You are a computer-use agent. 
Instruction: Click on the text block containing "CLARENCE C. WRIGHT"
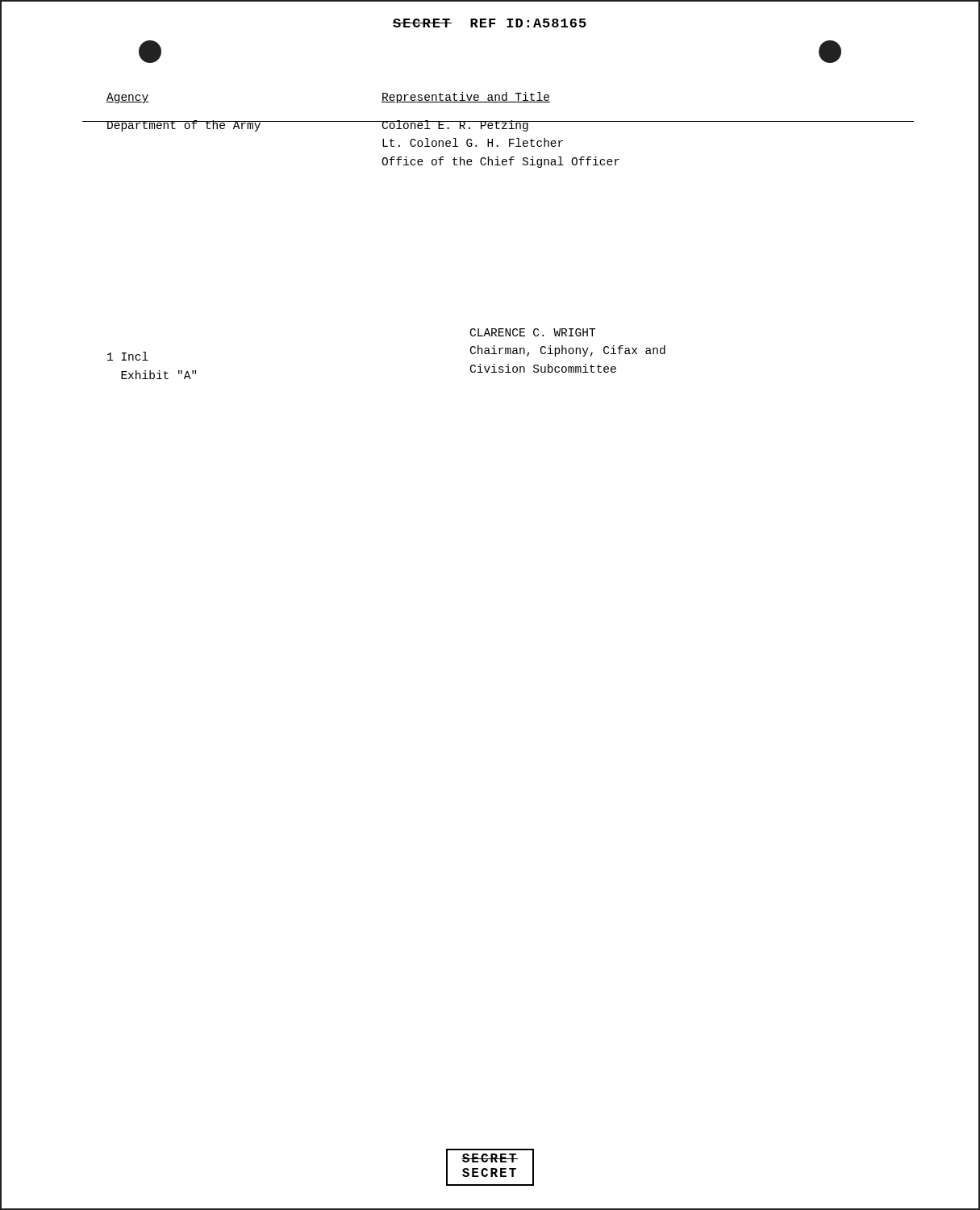(568, 351)
